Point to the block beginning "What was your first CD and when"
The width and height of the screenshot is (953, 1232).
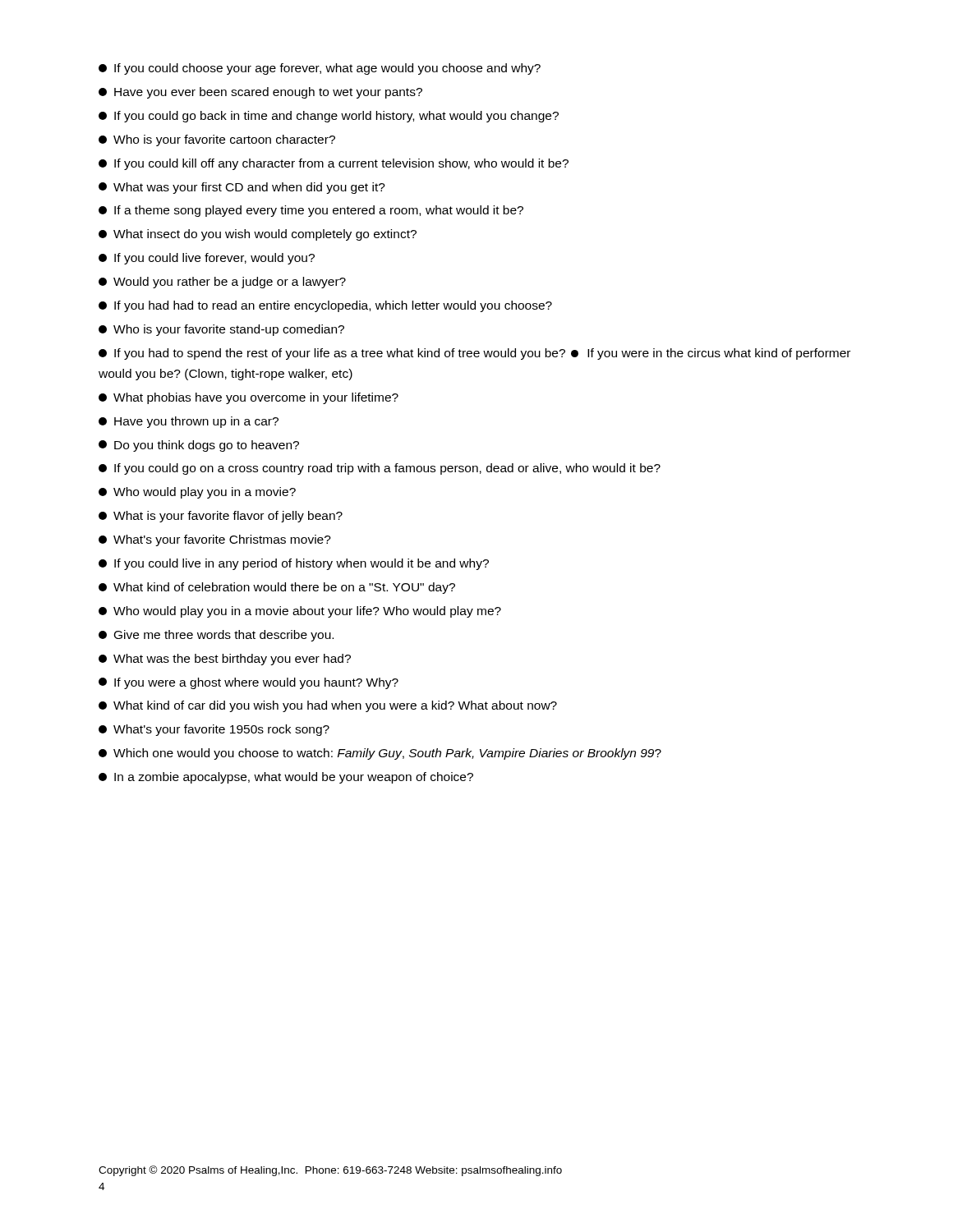[x=242, y=186]
